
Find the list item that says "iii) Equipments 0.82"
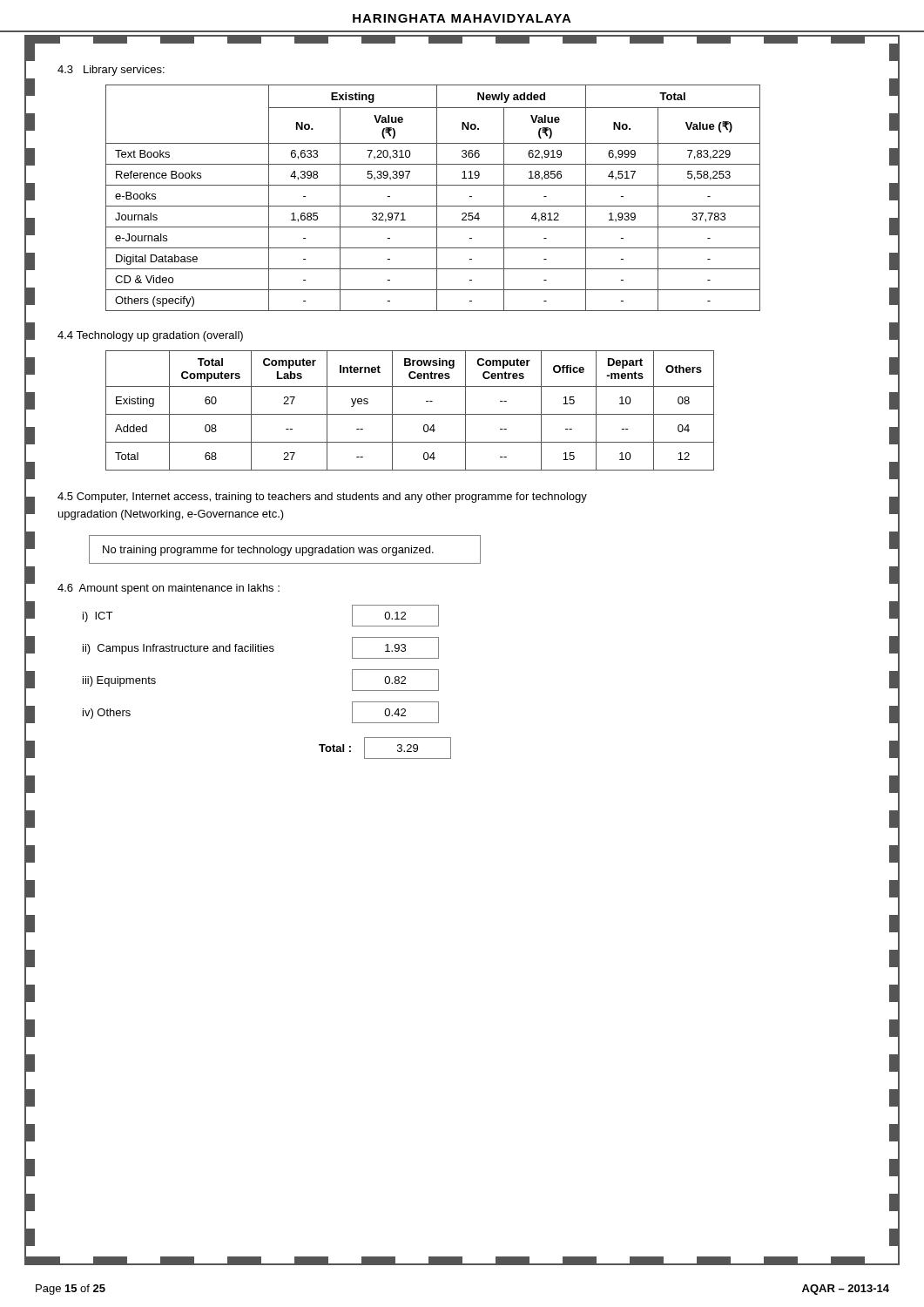tap(92, 680)
